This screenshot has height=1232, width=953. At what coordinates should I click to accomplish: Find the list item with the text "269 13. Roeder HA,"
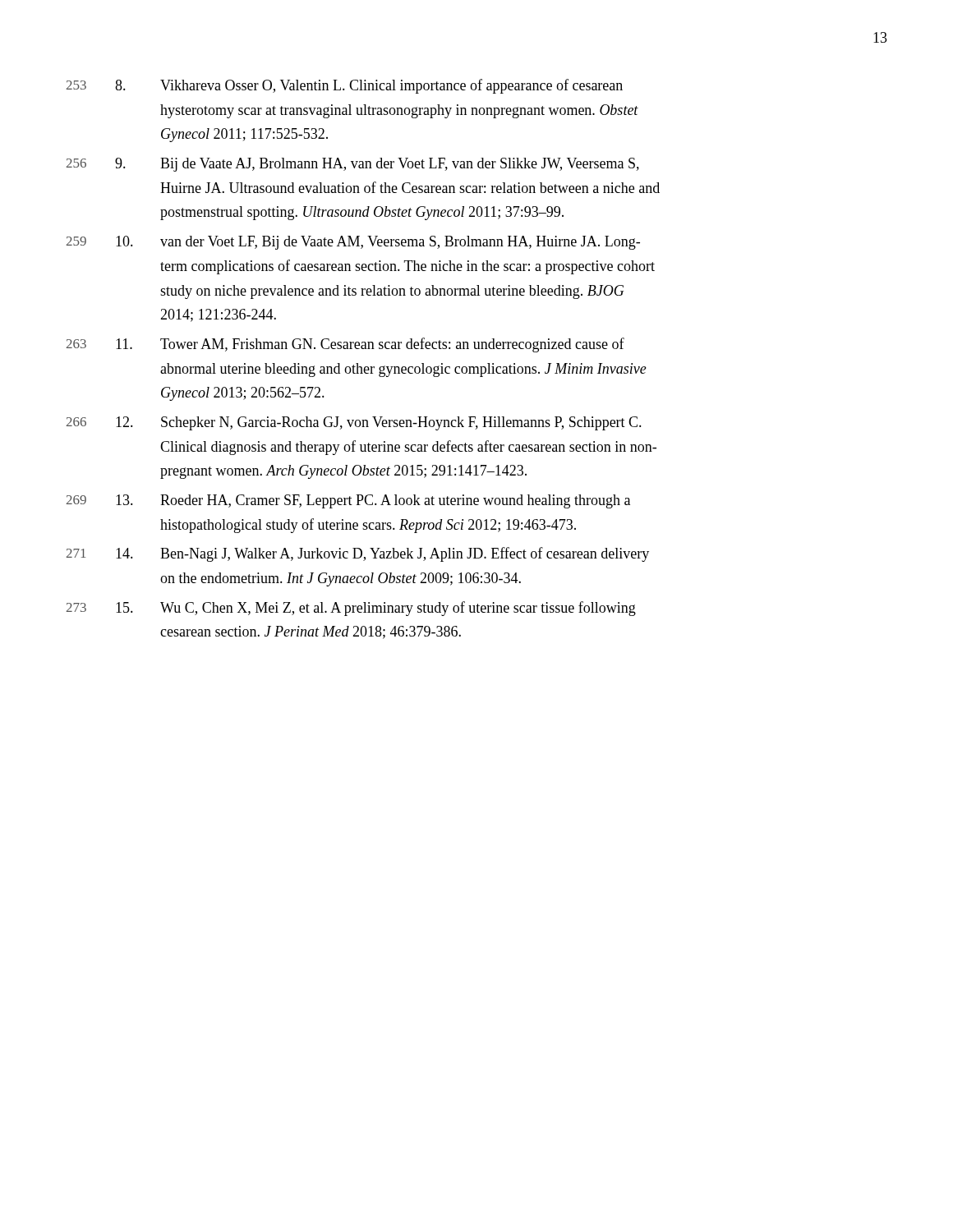476,513
